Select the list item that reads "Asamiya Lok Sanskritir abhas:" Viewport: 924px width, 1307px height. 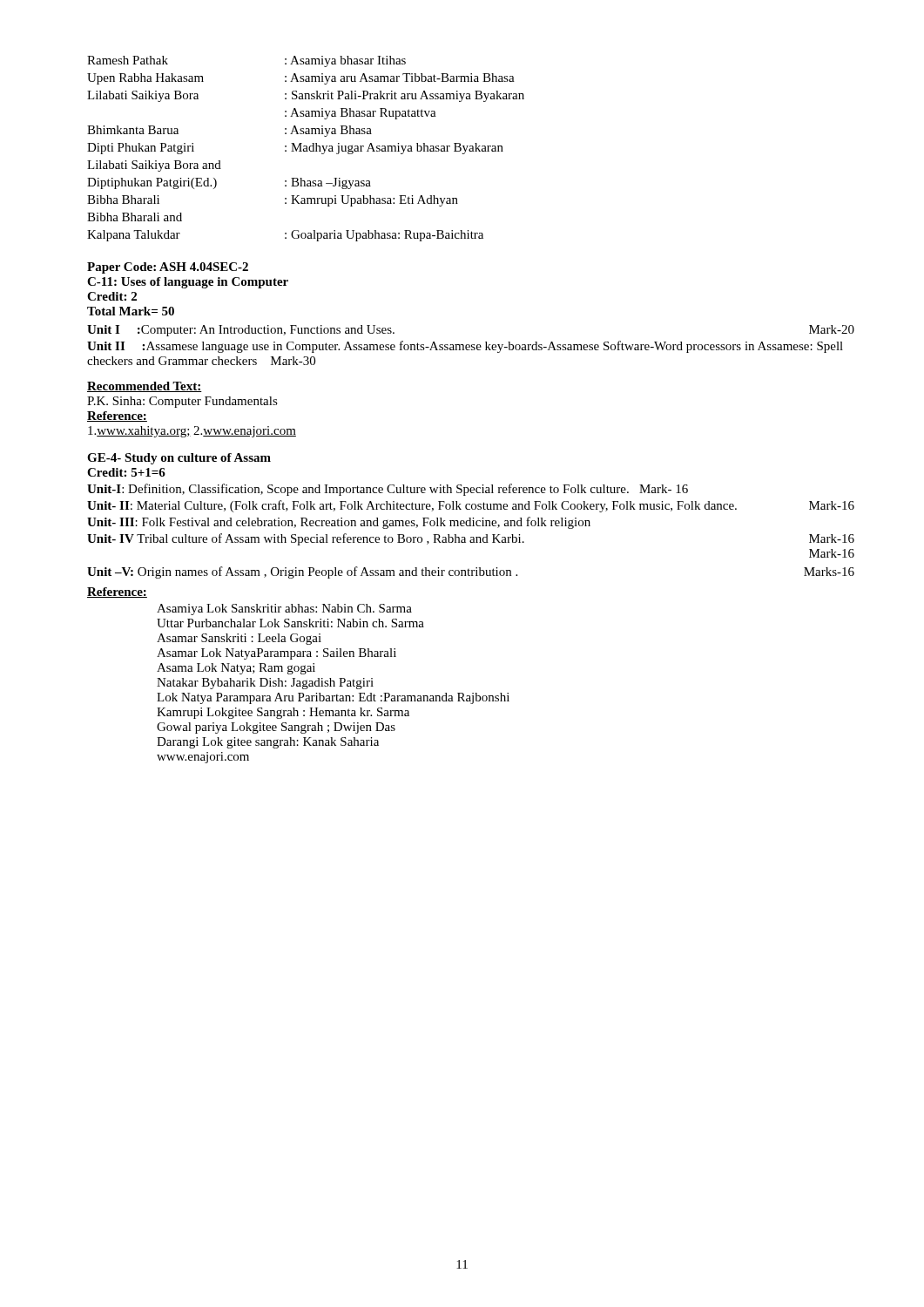pyautogui.click(x=284, y=608)
